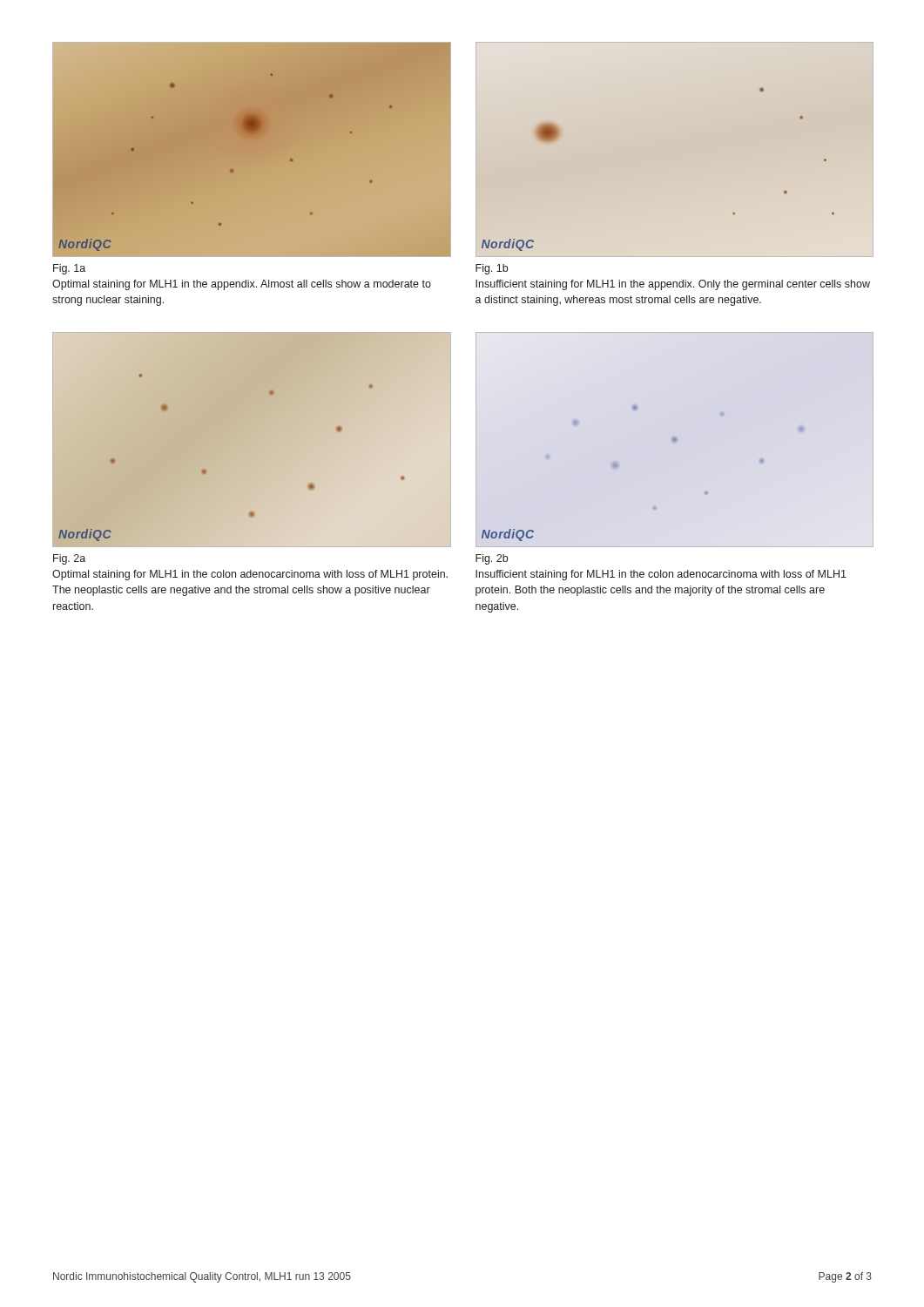
Task: Locate the passage starting "Fig. 1b Insufficient staining"
Action: click(x=673, y=285)
